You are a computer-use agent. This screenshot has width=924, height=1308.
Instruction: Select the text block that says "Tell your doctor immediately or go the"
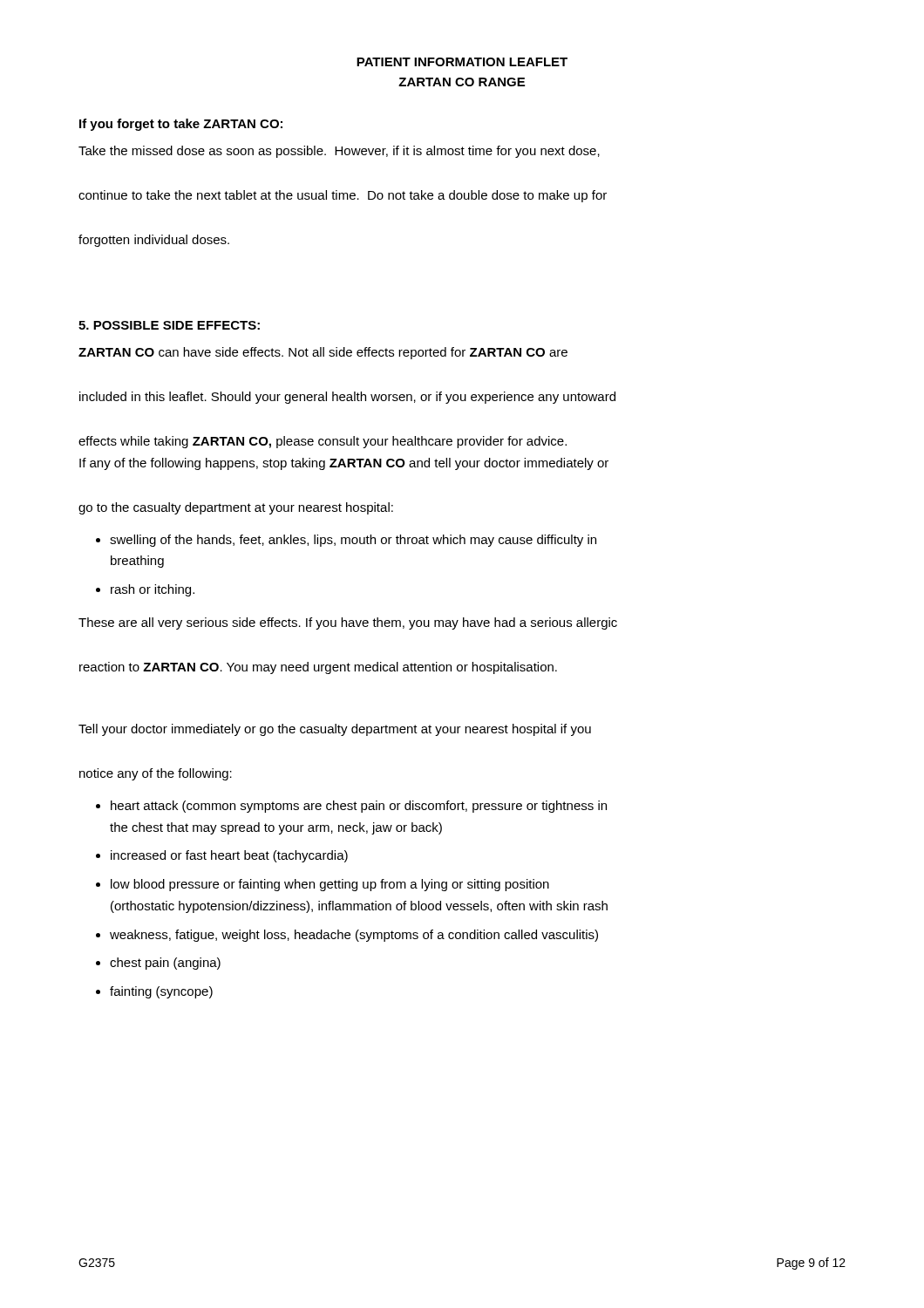click(x=335, y=730)
